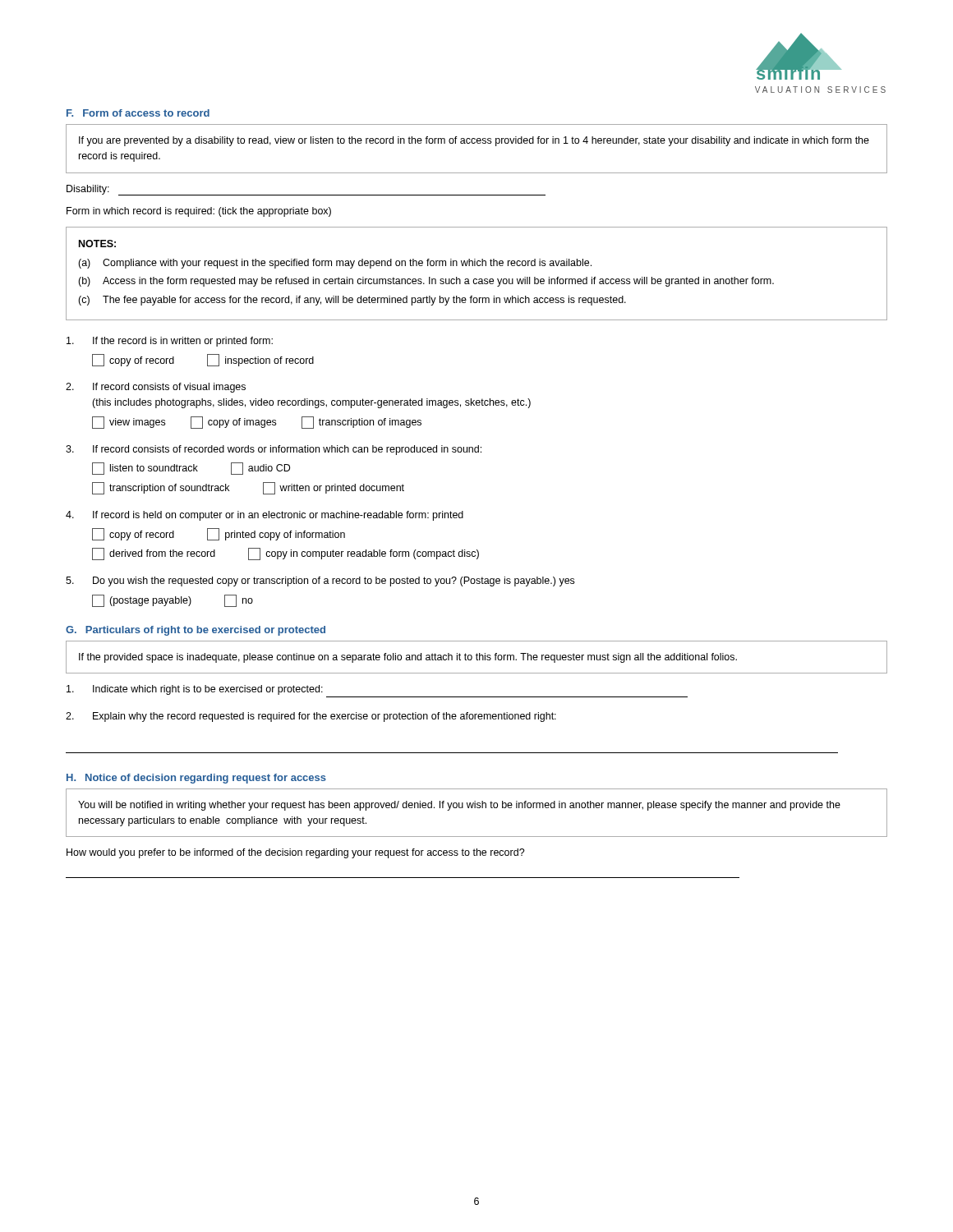Select the list item that reads "Indicate which right is to be exercised or"

point(476,690)
